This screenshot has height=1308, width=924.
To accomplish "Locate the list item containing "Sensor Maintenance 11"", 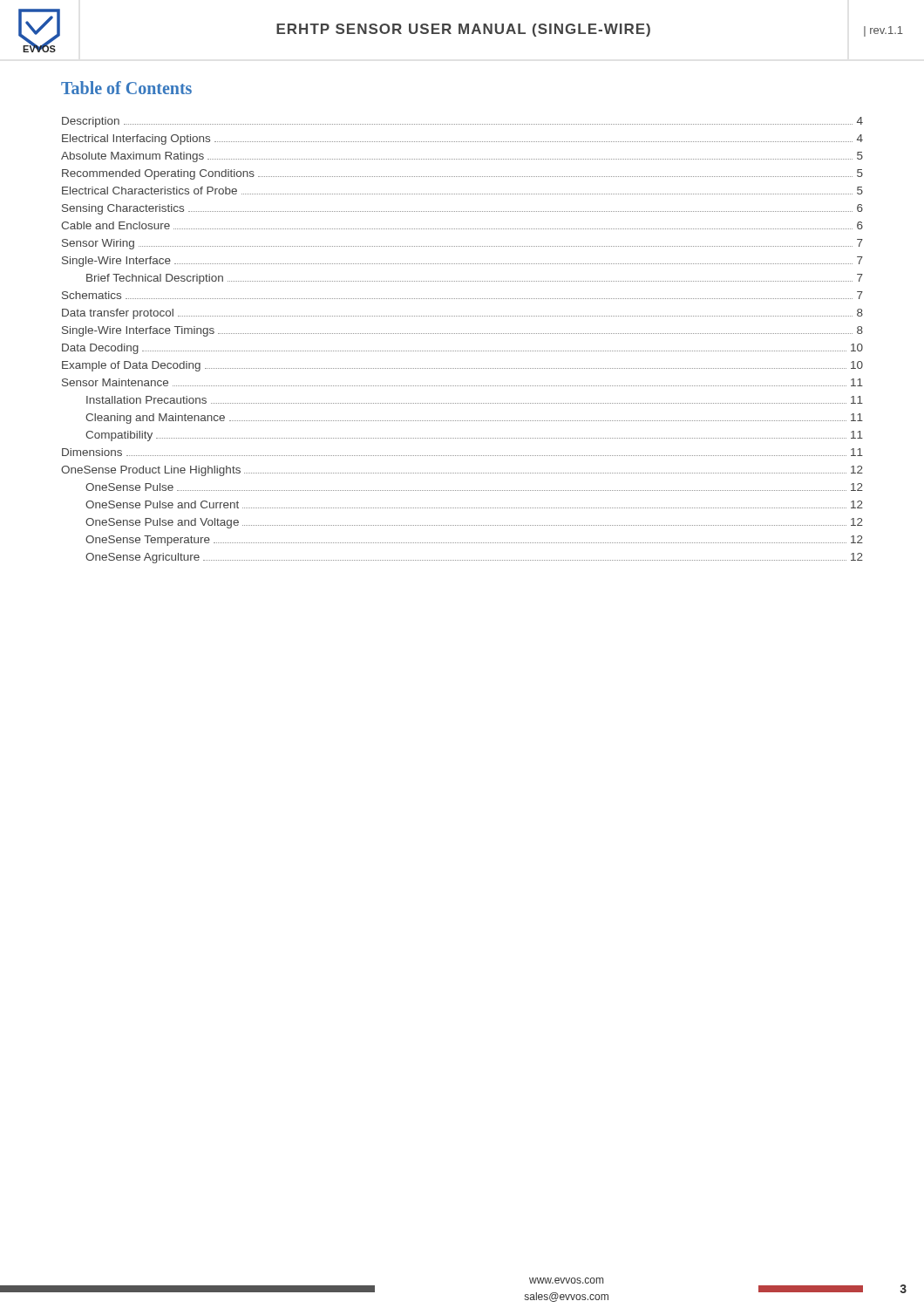I will coord(462,382).
